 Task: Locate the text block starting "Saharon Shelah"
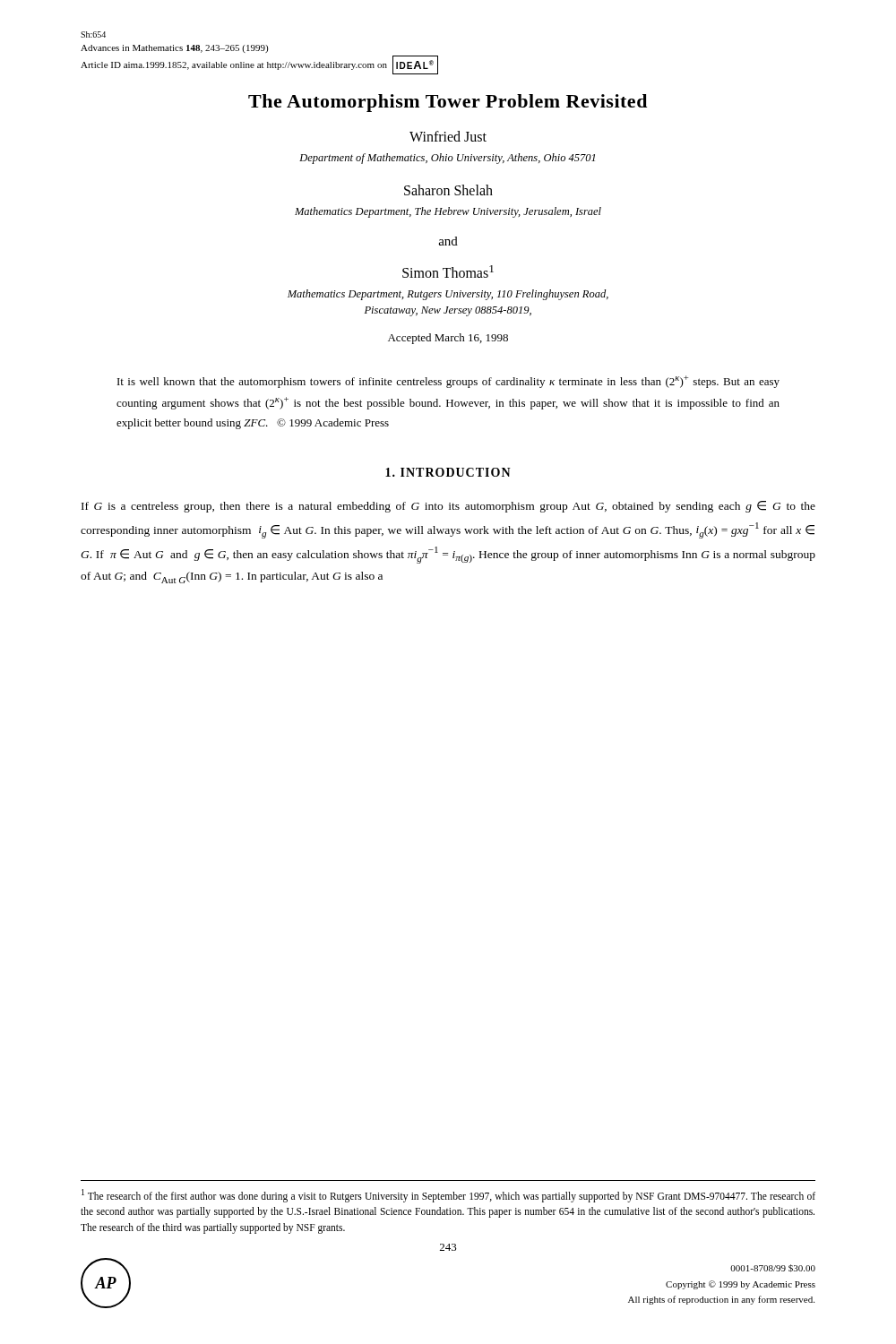[448, 190]
